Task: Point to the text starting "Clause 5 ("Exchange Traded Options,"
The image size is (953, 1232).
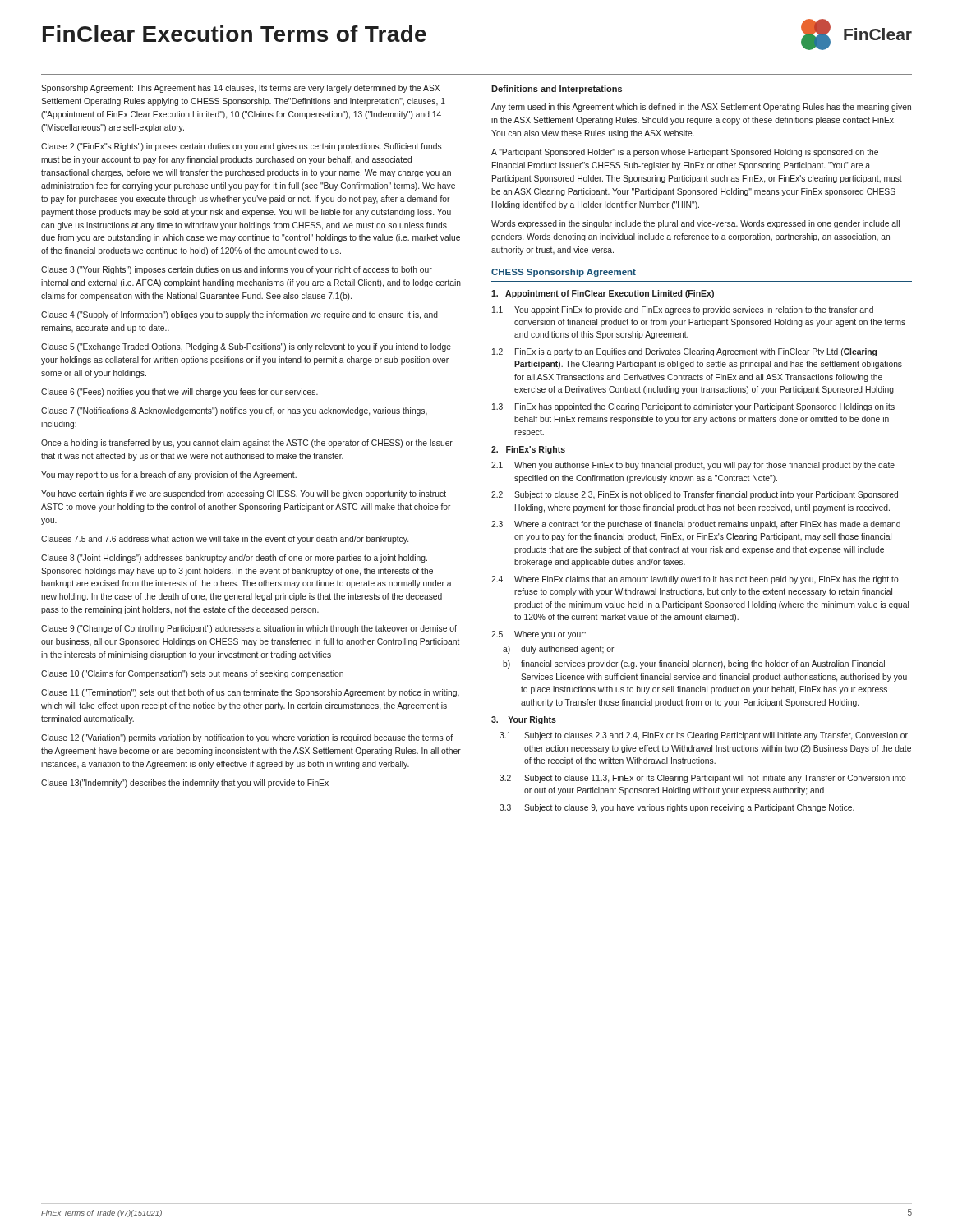Action: 246,360
